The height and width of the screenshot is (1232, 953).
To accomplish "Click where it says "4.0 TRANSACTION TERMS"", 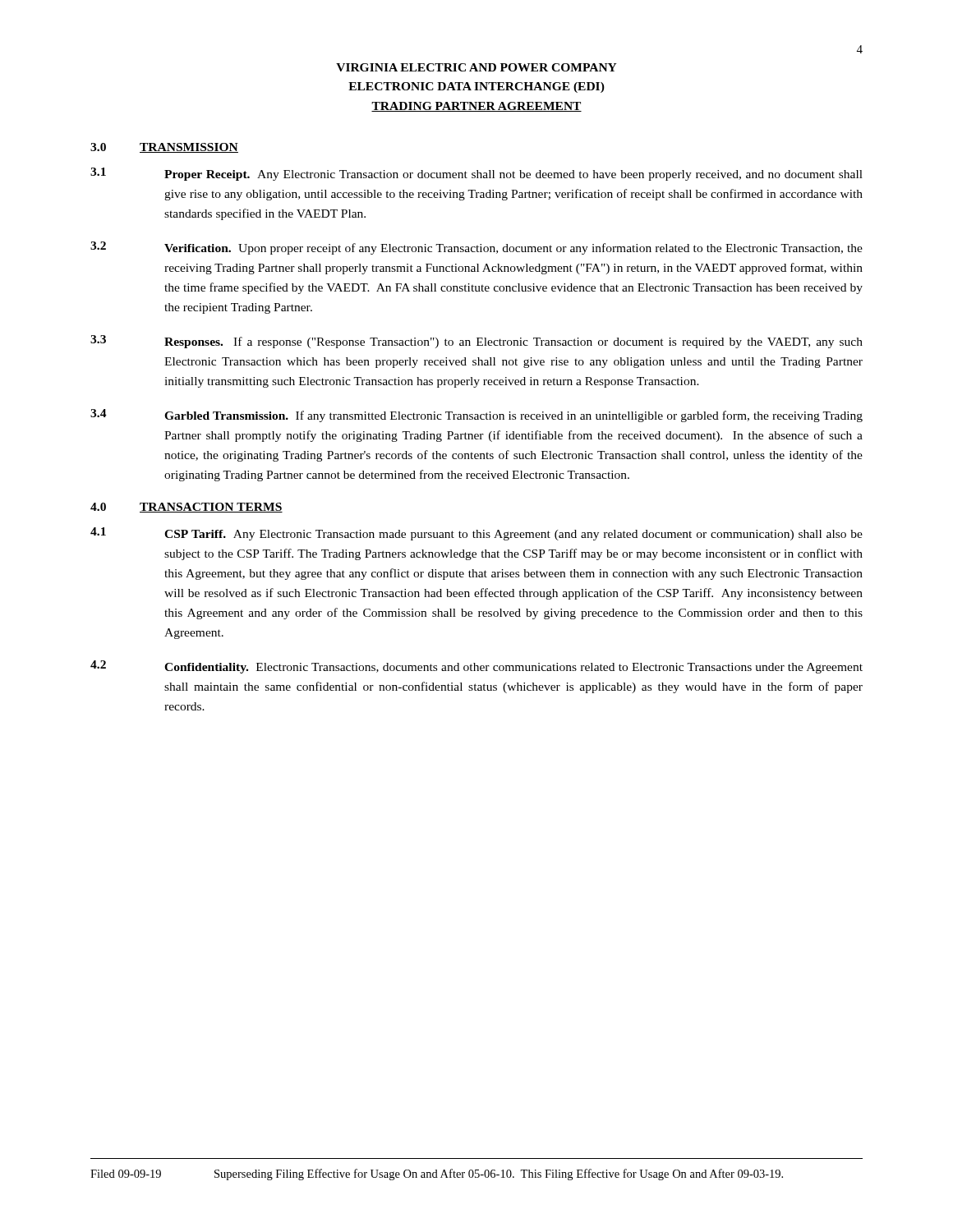I will pyautogui.click(x=186, y=507).
